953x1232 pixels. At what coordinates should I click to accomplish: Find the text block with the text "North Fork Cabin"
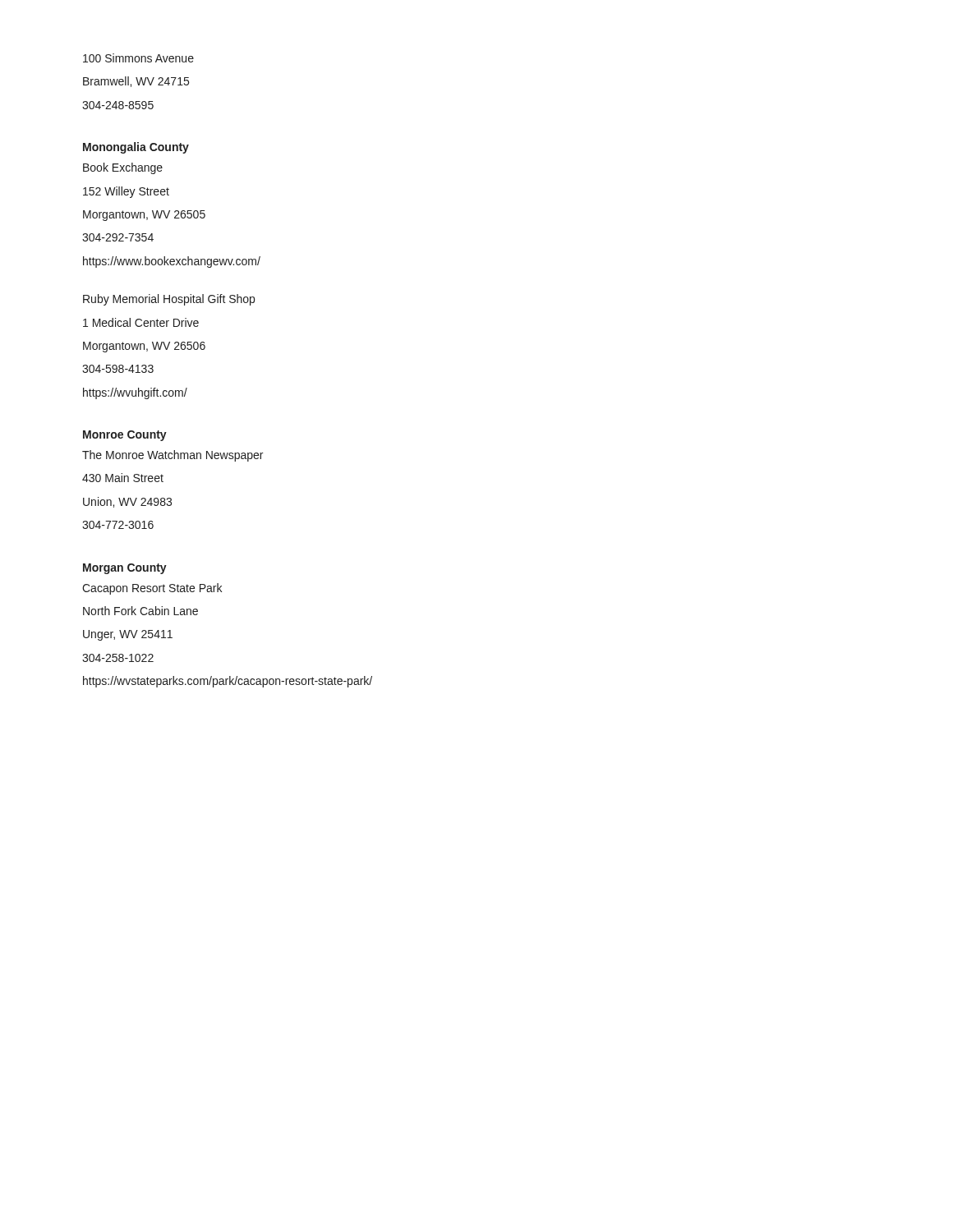(140, 611)
